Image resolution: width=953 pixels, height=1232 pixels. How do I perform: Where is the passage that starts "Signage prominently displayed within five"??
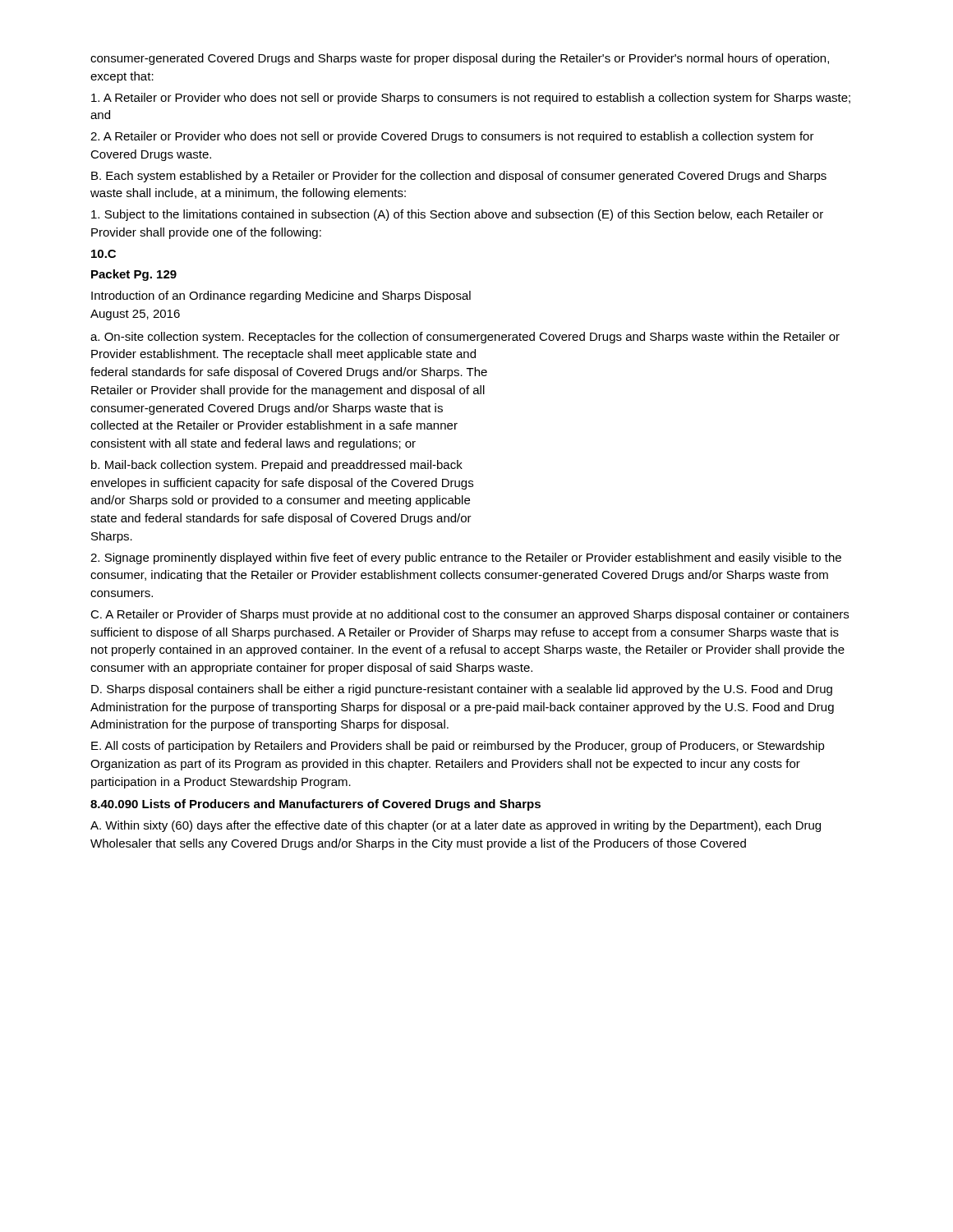click(466, 575)
